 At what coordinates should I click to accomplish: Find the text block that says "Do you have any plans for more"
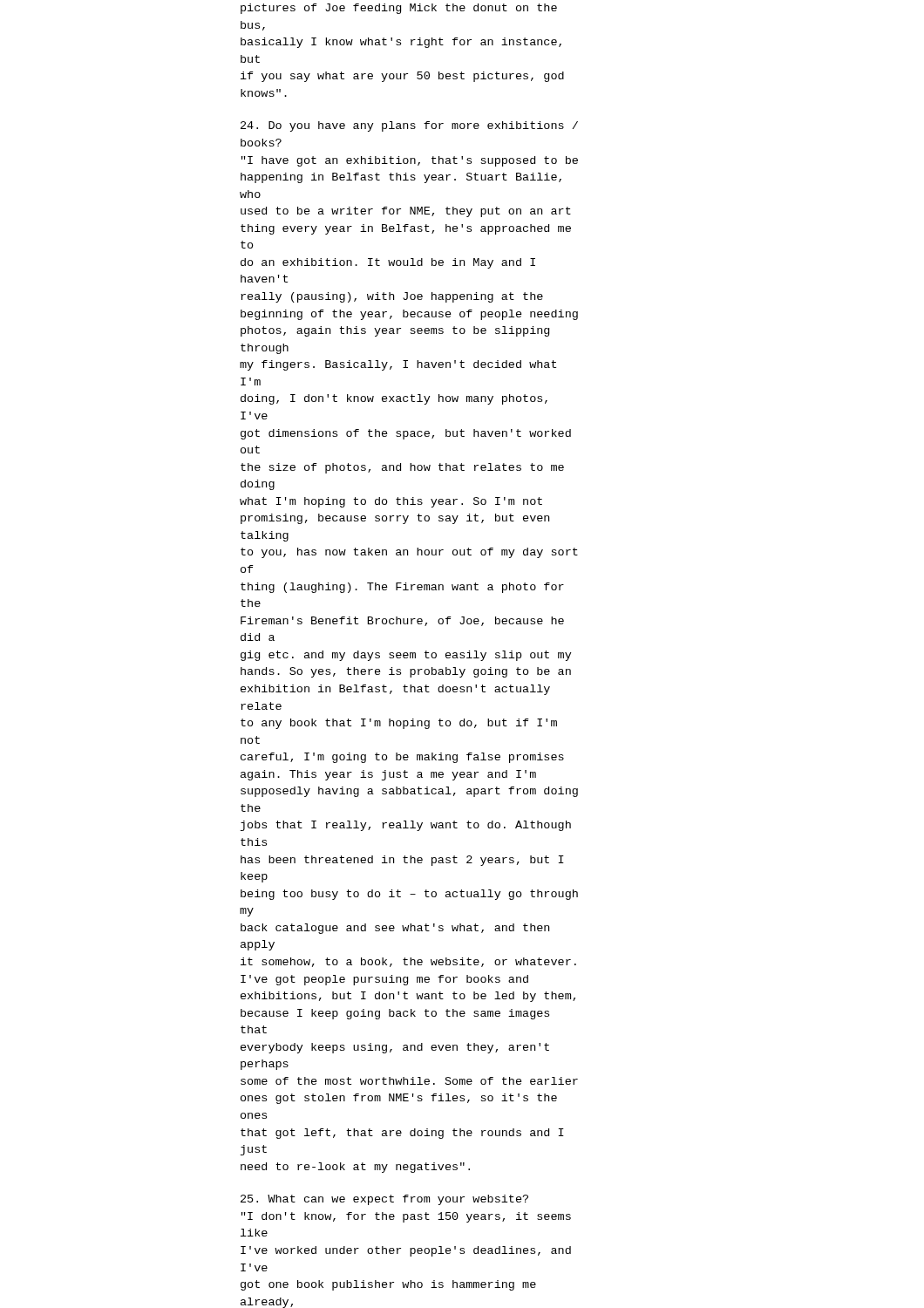point(409,647)
